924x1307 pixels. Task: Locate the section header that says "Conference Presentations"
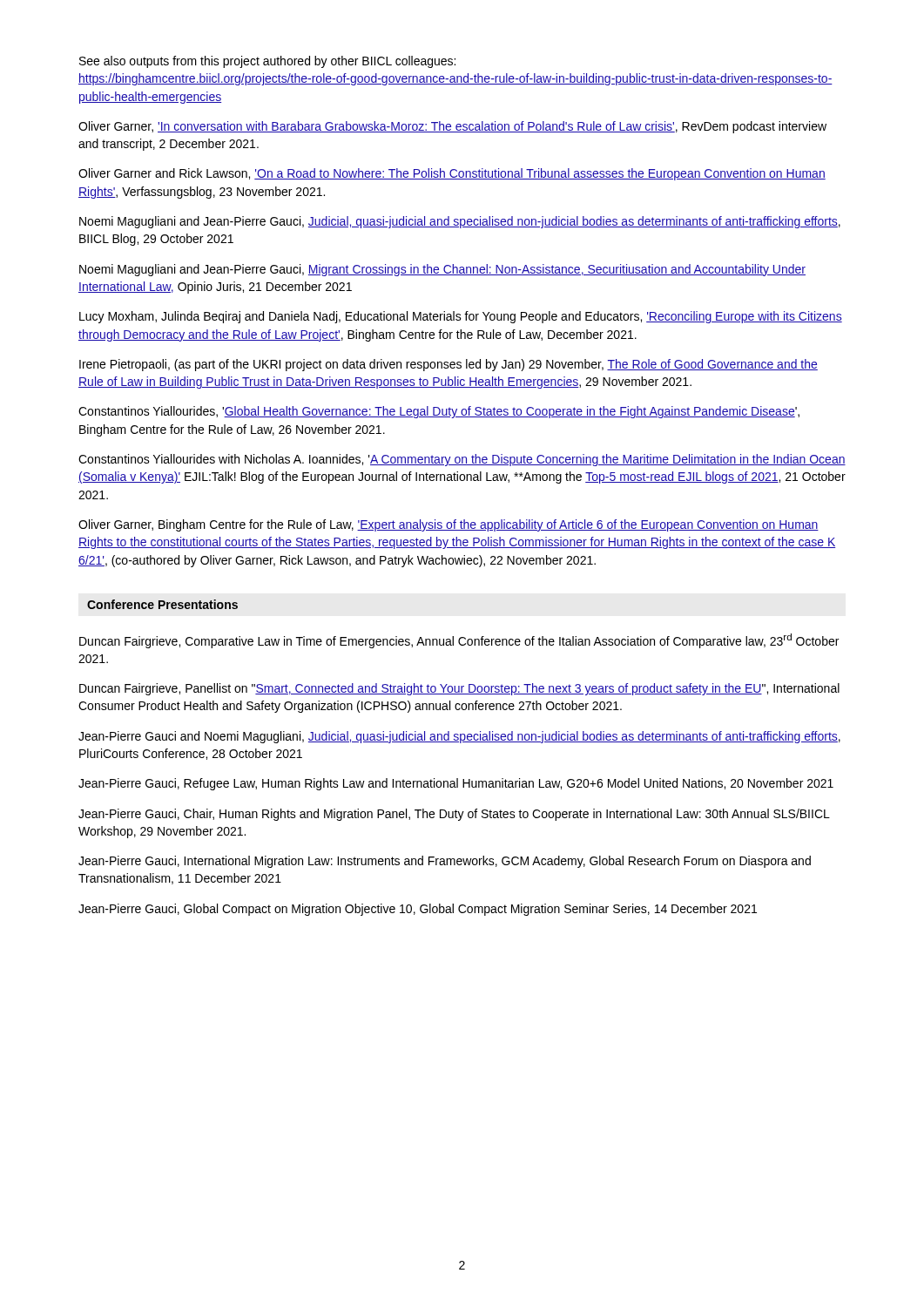(162, 604)
